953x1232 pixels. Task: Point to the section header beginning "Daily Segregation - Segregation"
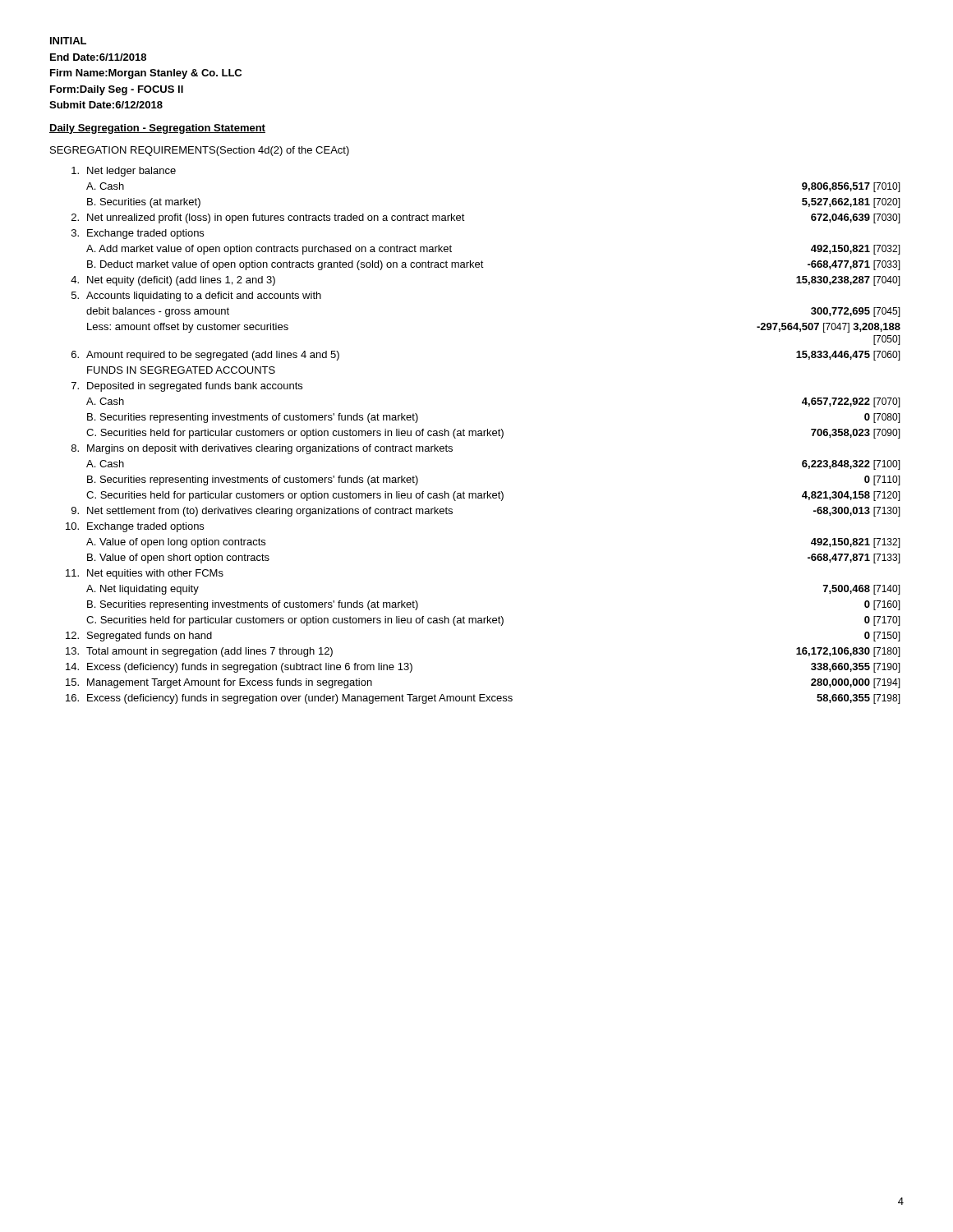pos(157,127)
